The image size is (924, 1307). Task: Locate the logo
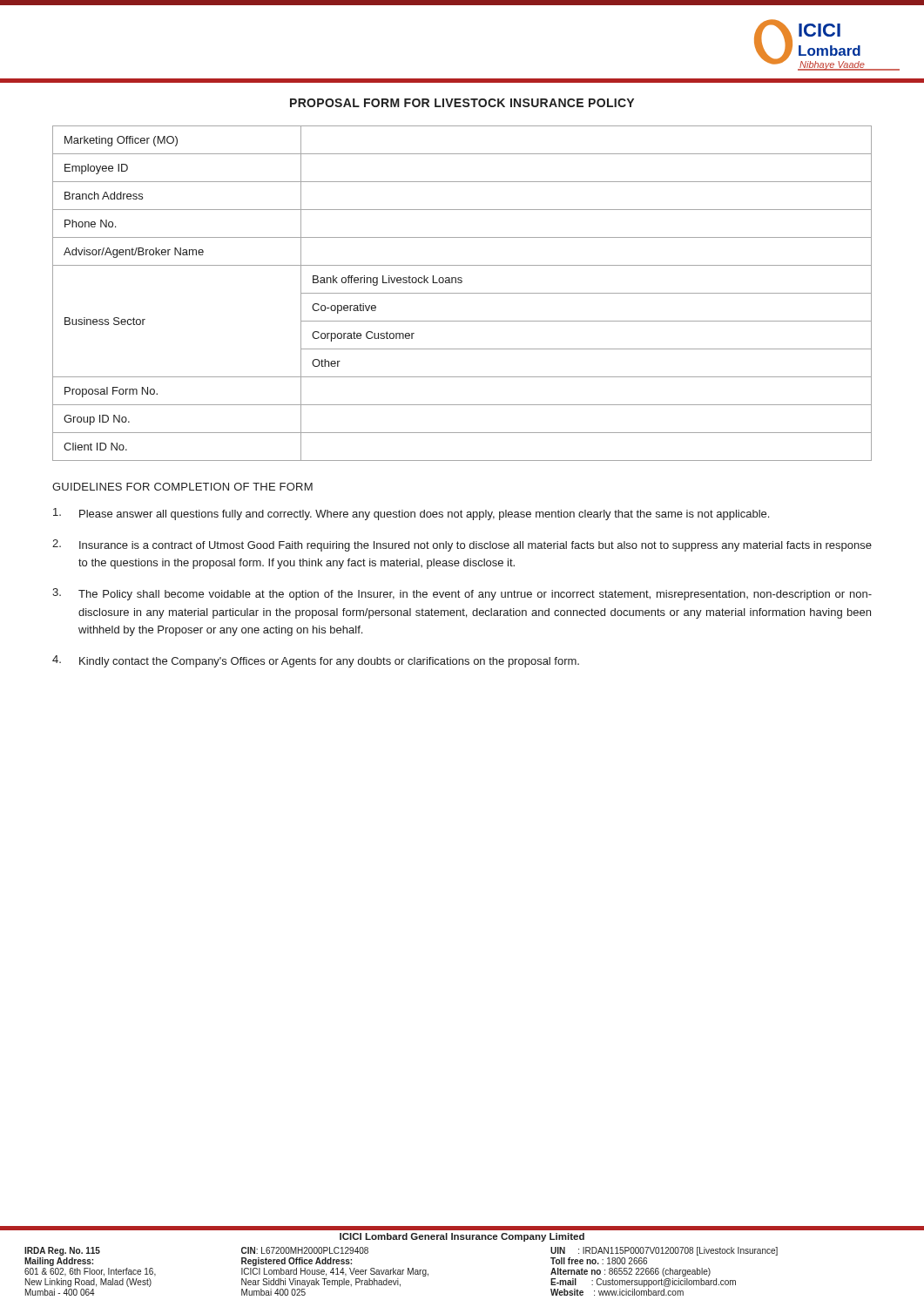823,43
